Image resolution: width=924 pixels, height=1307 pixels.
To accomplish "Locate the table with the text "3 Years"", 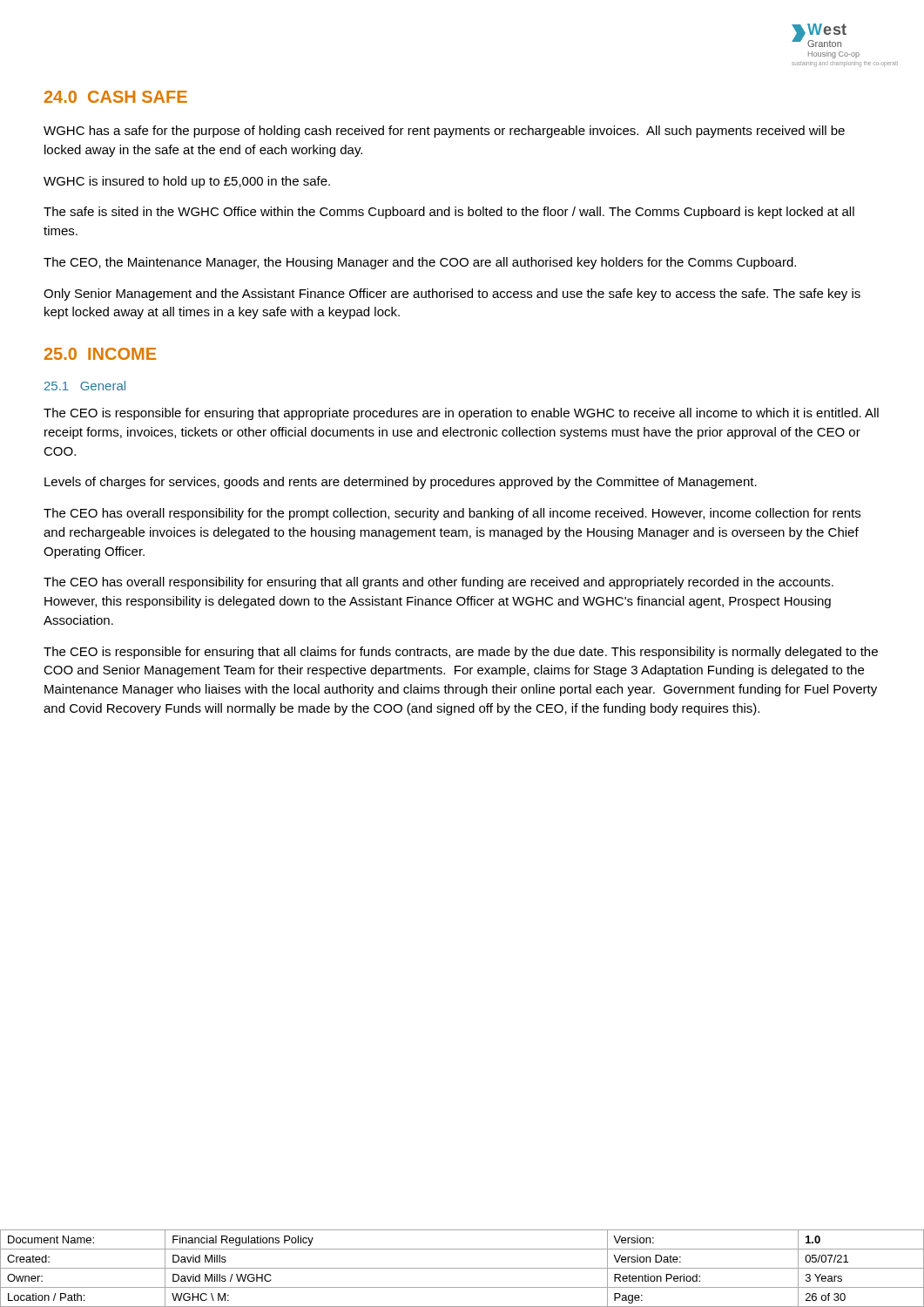I will pyautogui.click(x=462, y=1268).
